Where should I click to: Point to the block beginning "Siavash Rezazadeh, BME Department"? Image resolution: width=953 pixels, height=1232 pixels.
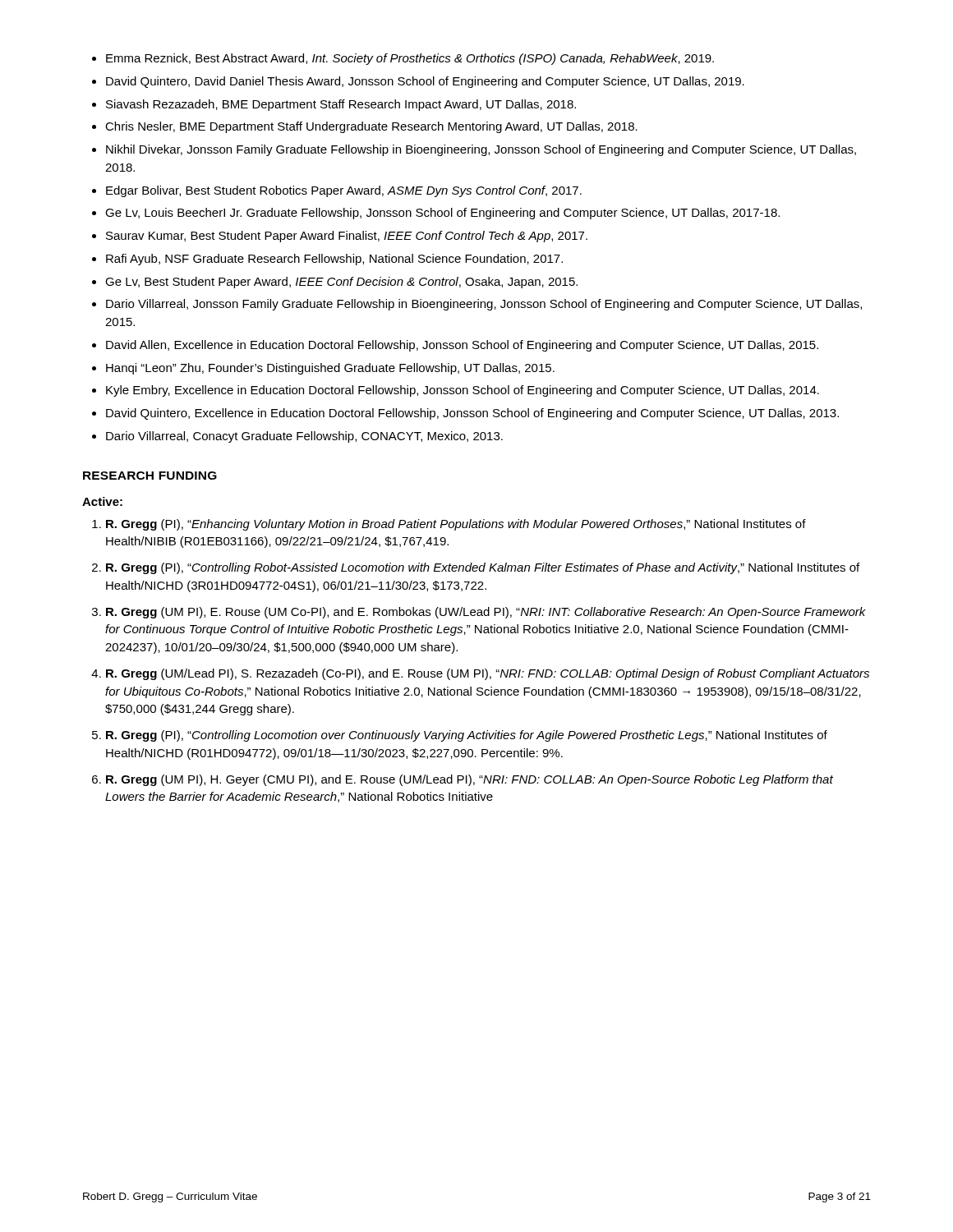(x=488, y=104)
